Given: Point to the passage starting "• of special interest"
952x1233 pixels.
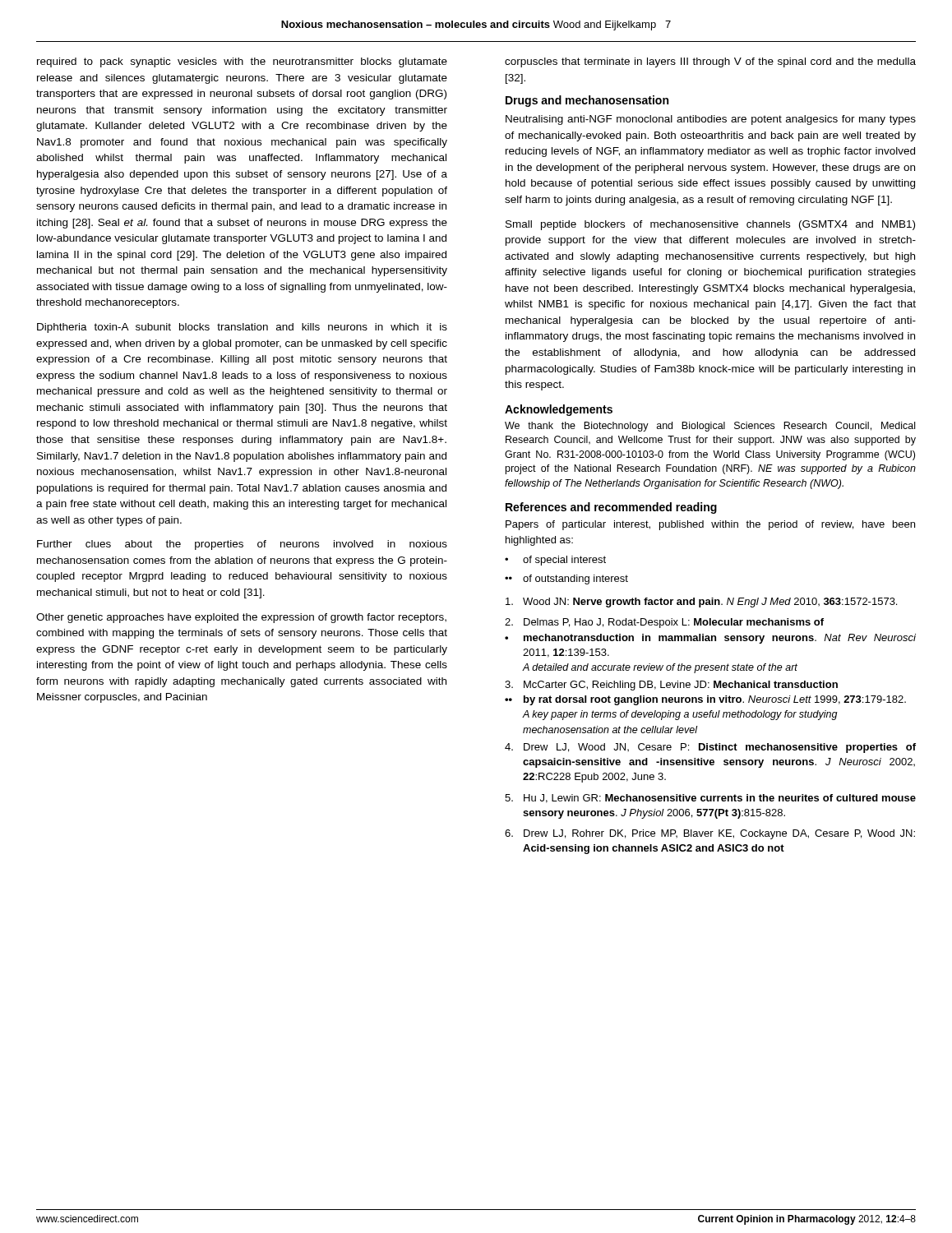Looking at the screenshot, I should (x=555, y=560).
